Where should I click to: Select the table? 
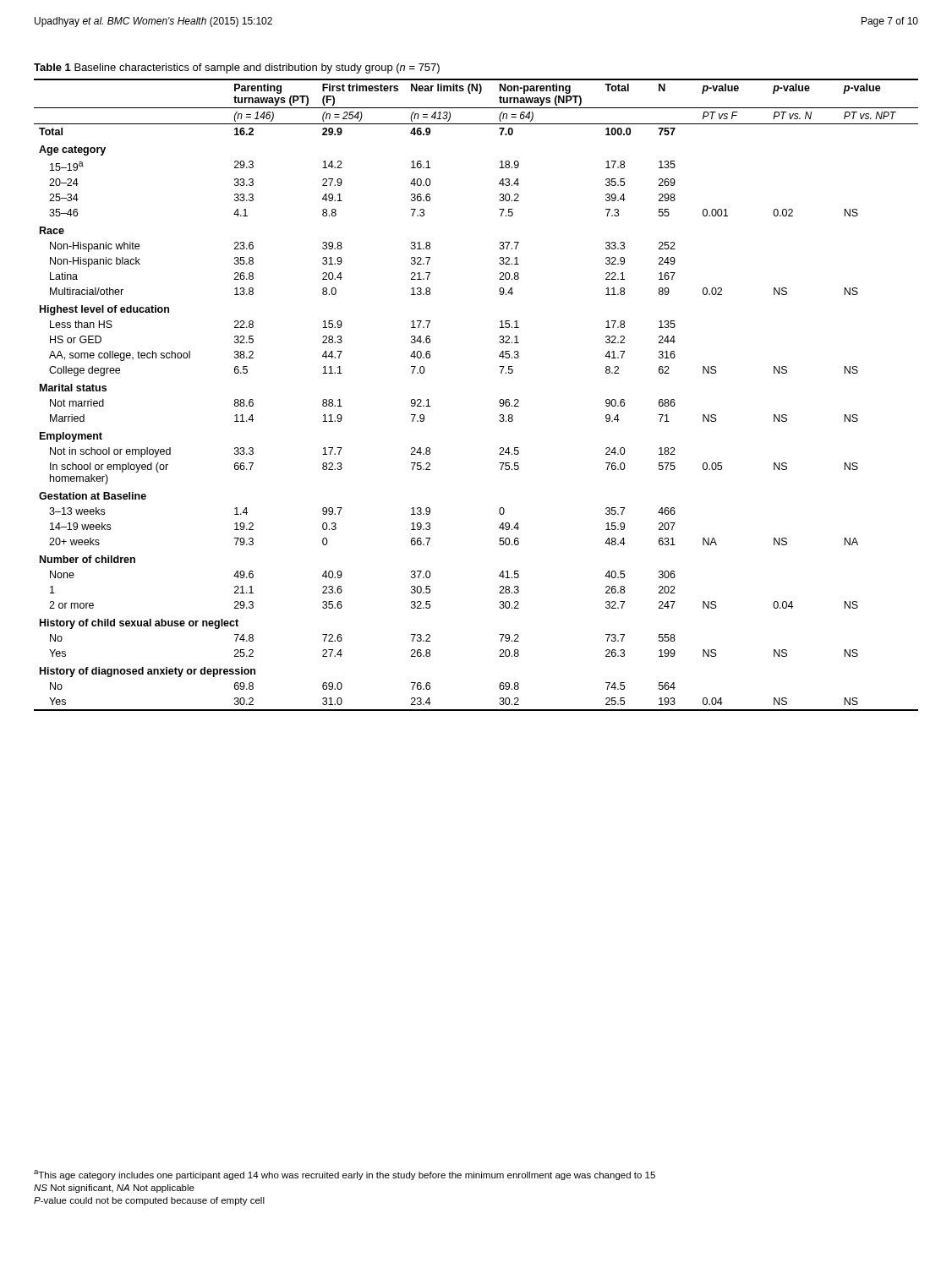pos(476,395)
